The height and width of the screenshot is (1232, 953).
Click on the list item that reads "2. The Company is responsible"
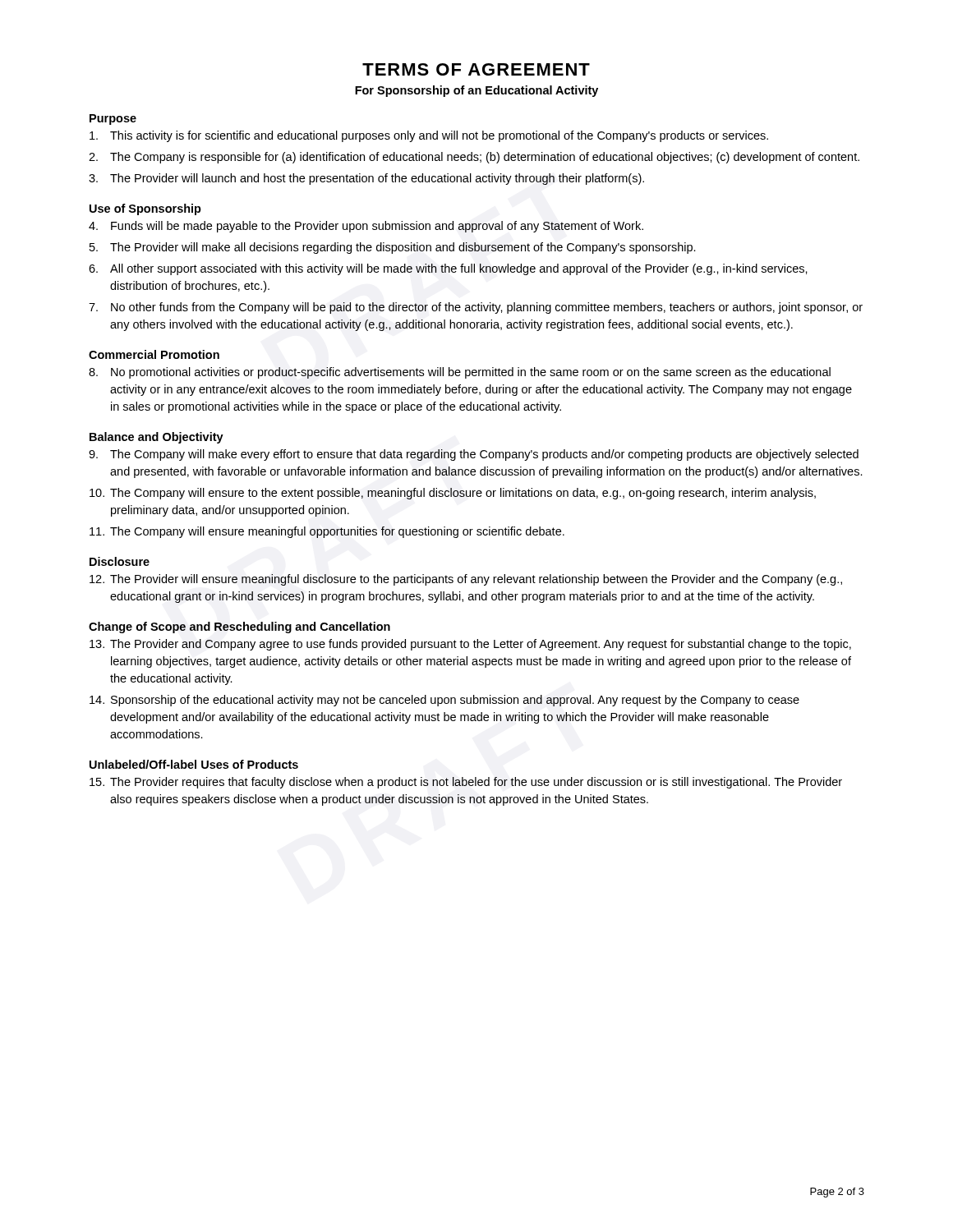coord(476,157)
